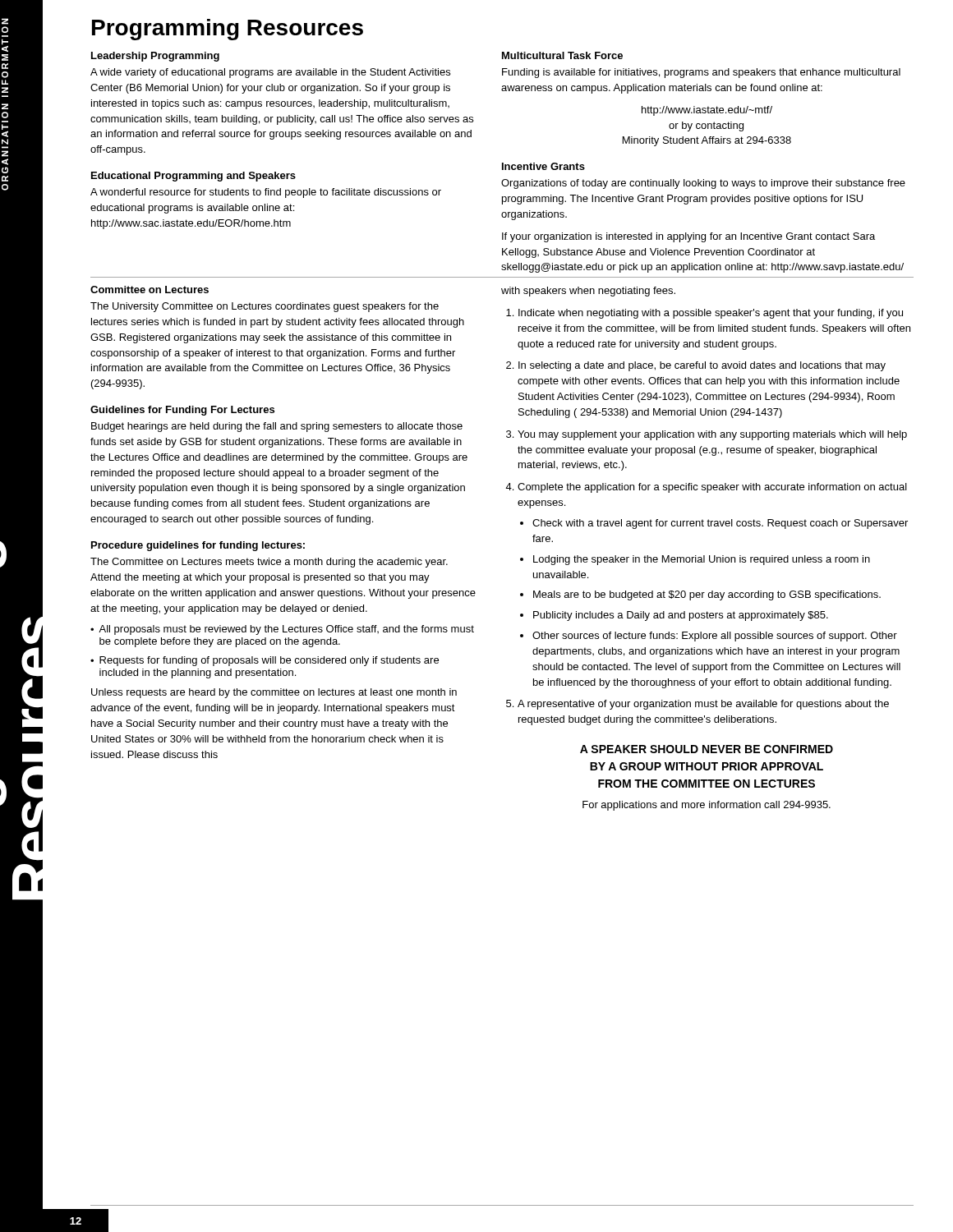Select the block starting "The Committee on Lectures meets twice"

tap(283, 585)
